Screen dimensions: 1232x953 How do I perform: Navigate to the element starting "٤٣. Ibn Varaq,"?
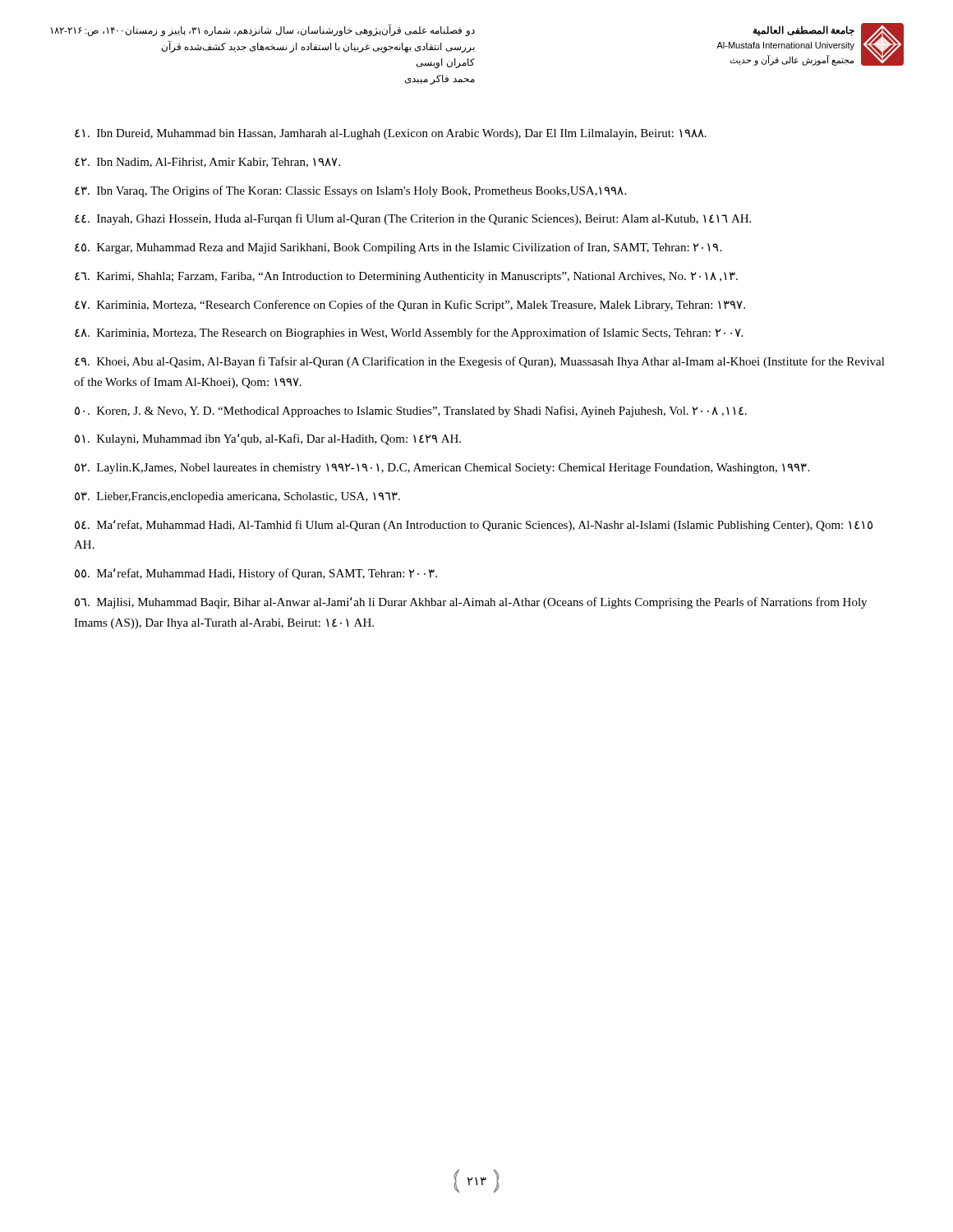(x=350, y=190)
